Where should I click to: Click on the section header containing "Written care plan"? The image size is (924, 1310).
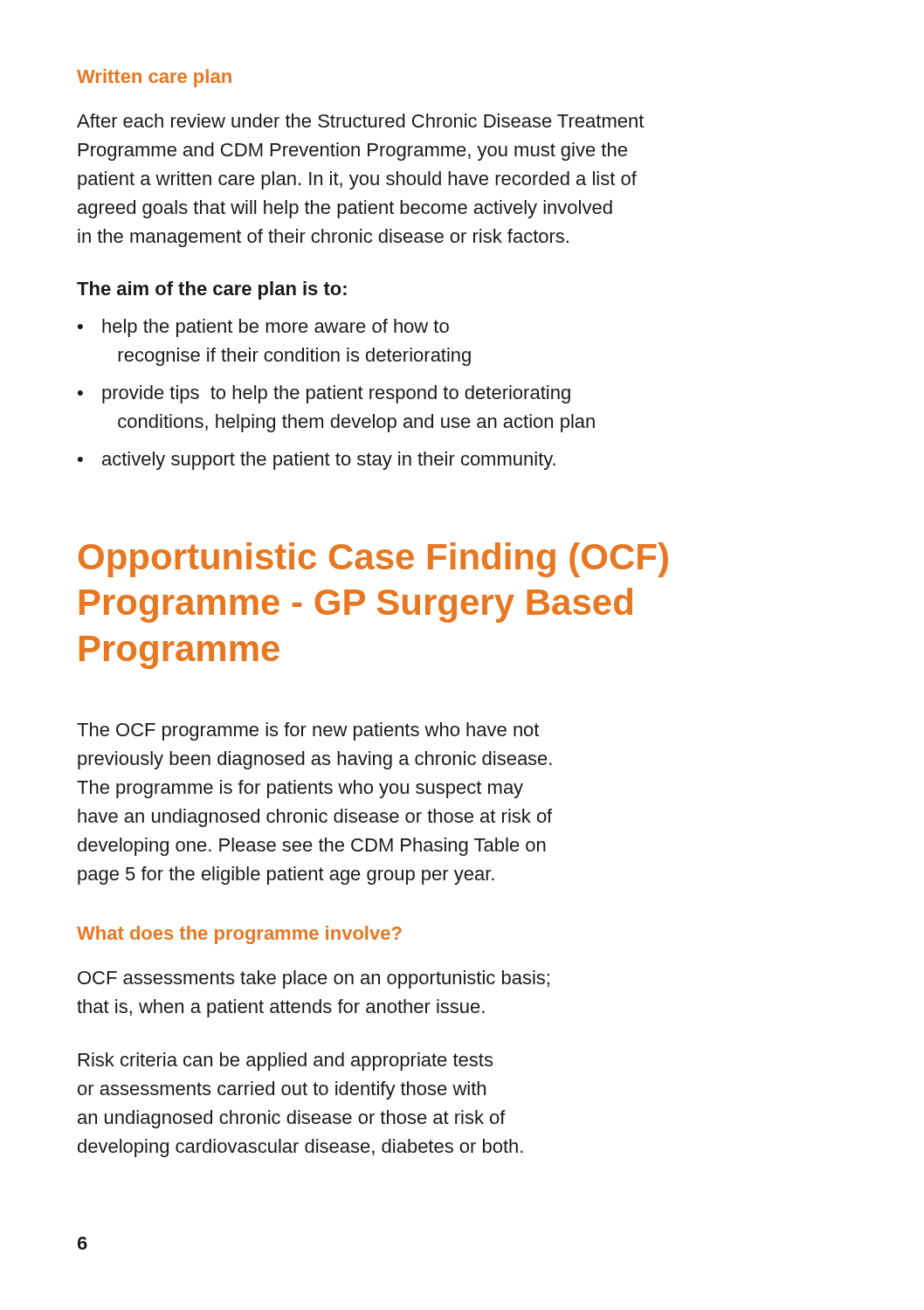pos(155,76)
